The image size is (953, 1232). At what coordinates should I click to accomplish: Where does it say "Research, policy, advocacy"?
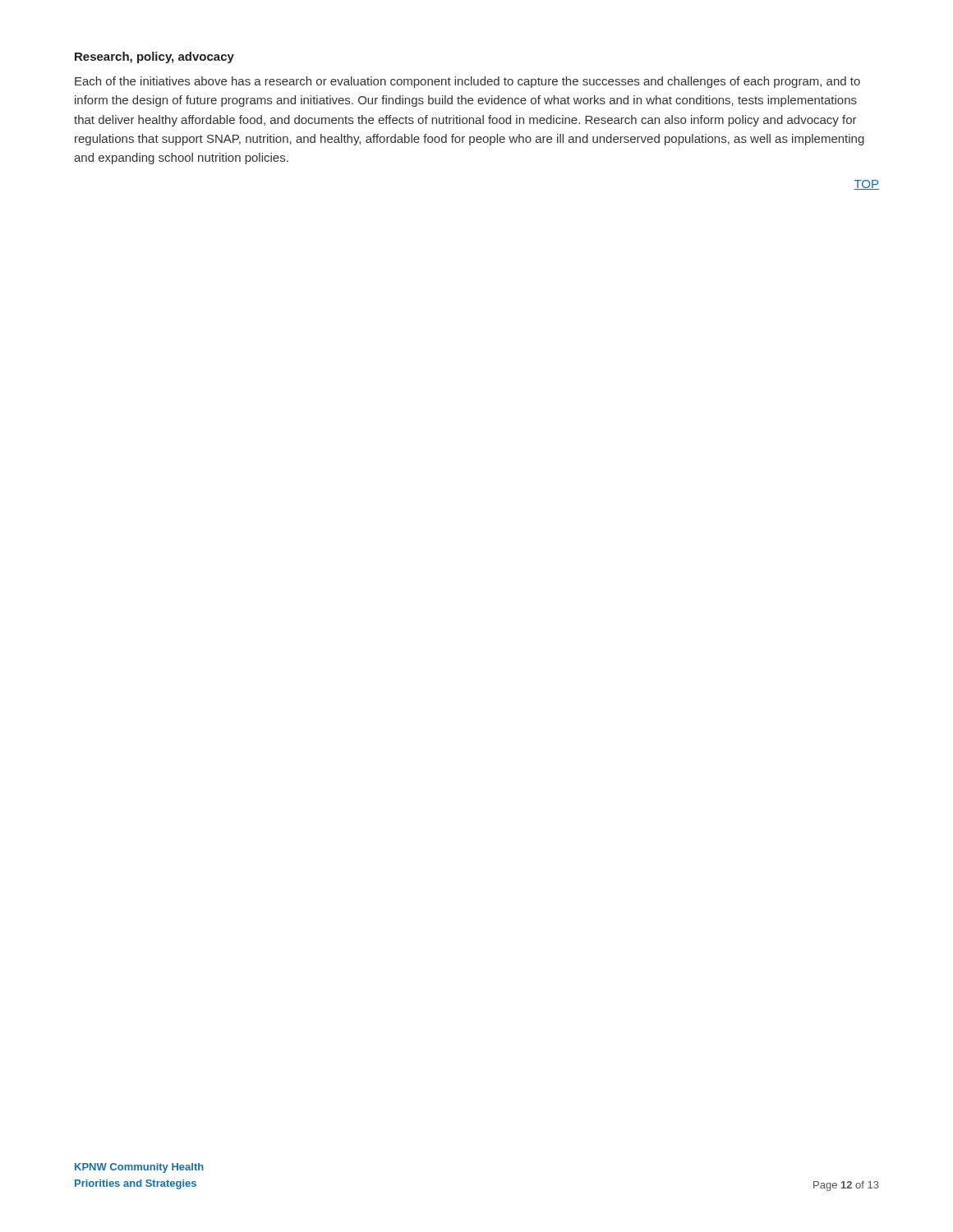(x=154, y=56)
